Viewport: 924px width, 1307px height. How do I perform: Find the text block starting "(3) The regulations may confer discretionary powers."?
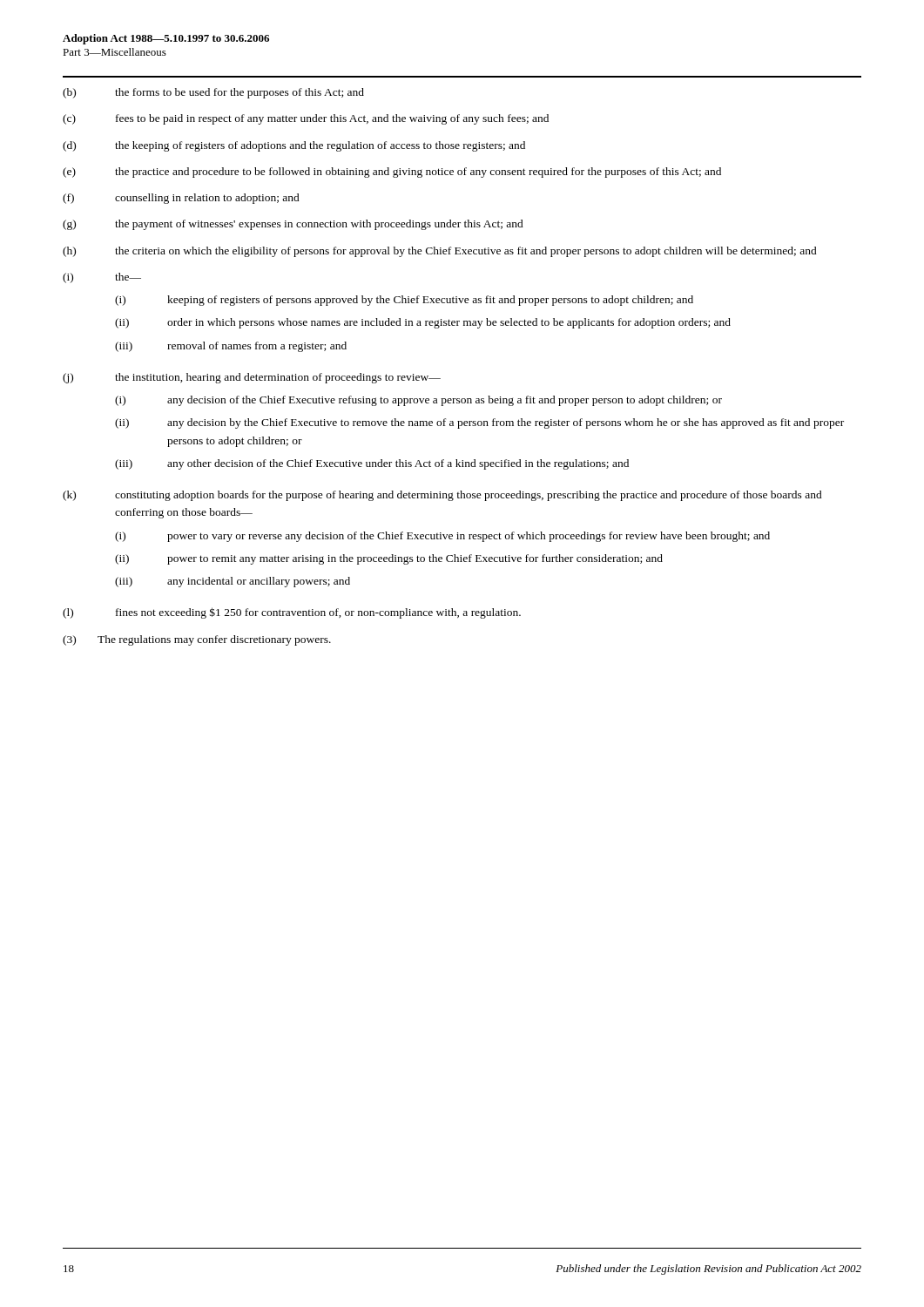[x=197, y=640]
